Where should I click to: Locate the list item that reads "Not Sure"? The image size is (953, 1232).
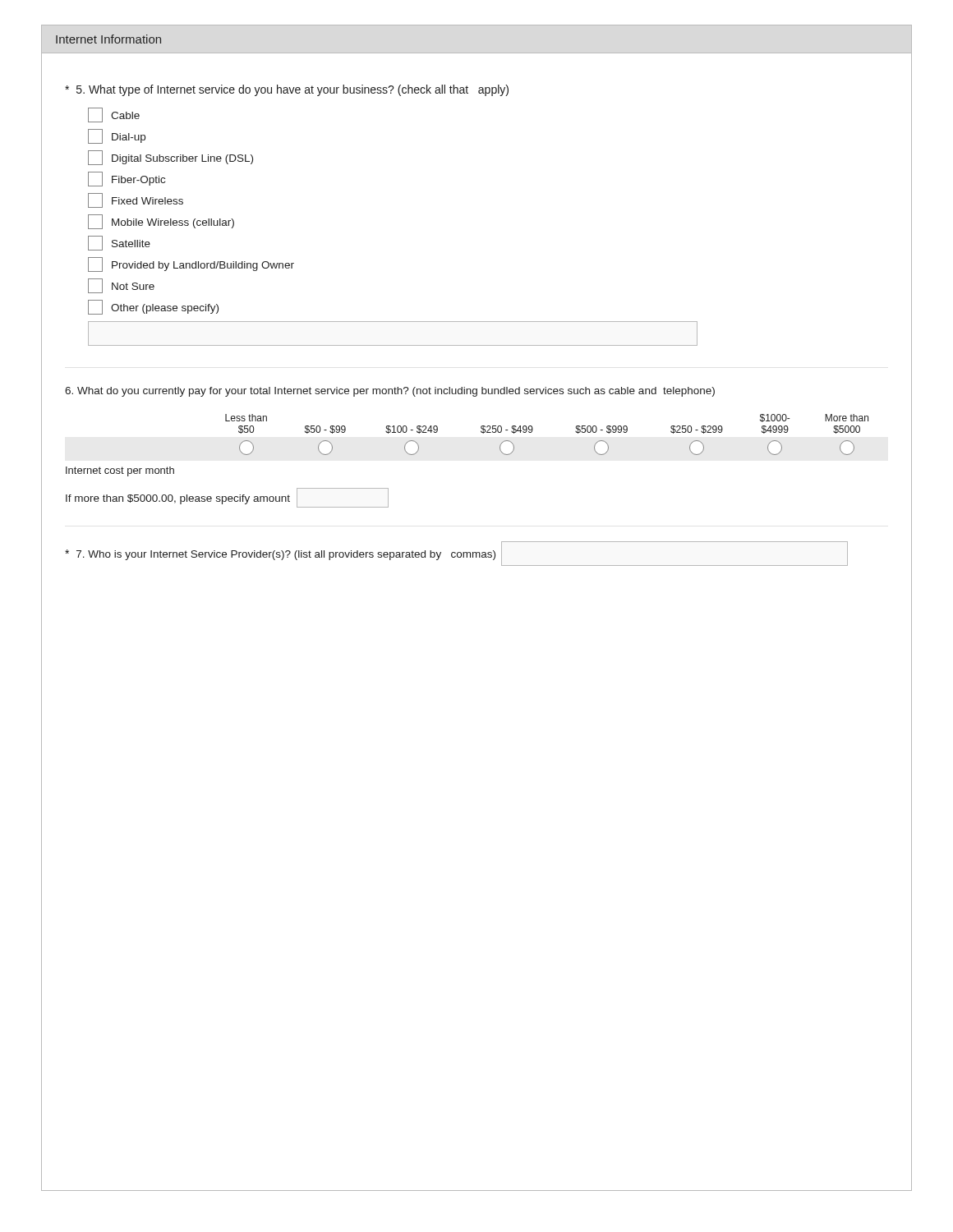tap(121, 286)
